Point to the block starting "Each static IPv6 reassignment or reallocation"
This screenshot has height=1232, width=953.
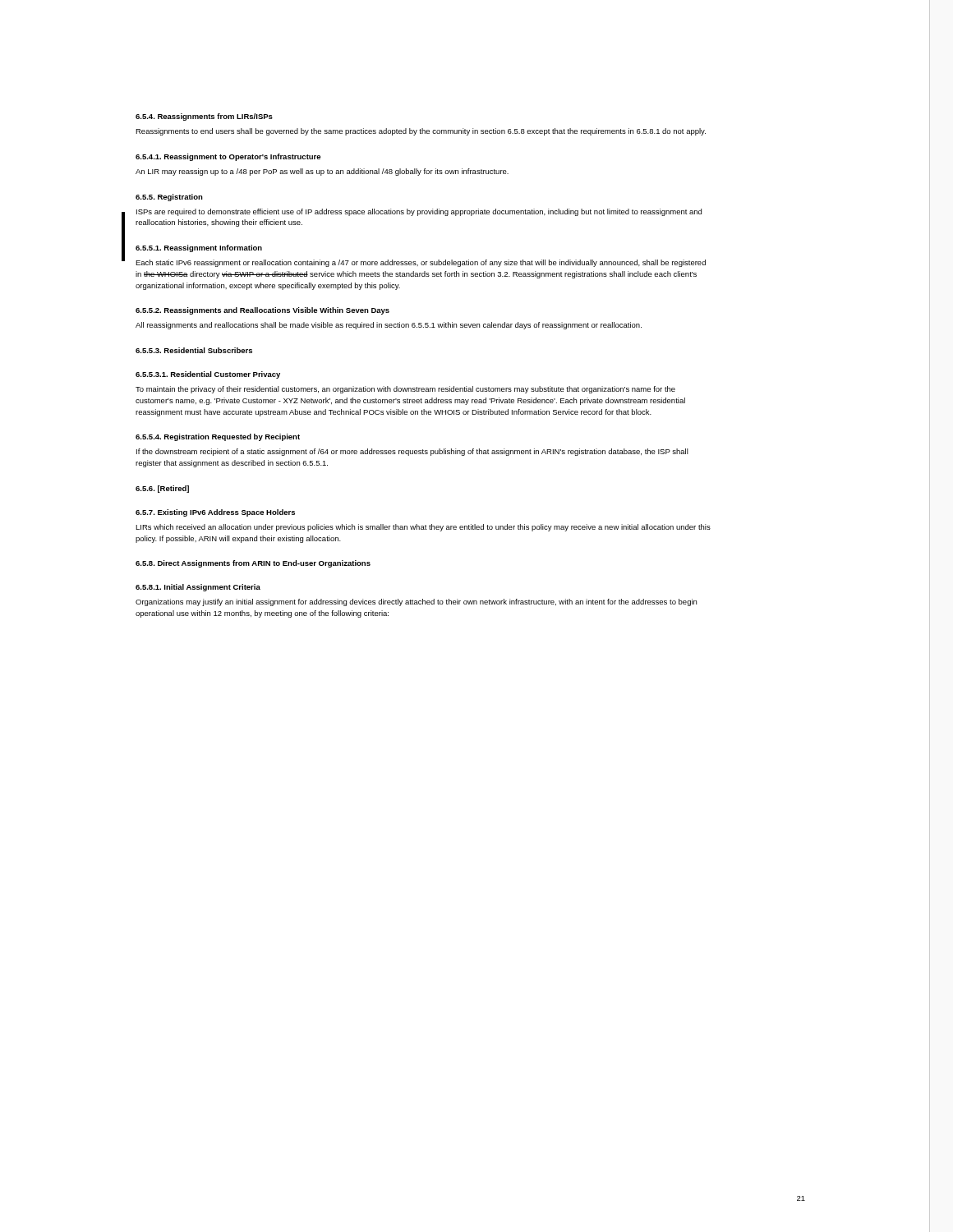[421, 274]
